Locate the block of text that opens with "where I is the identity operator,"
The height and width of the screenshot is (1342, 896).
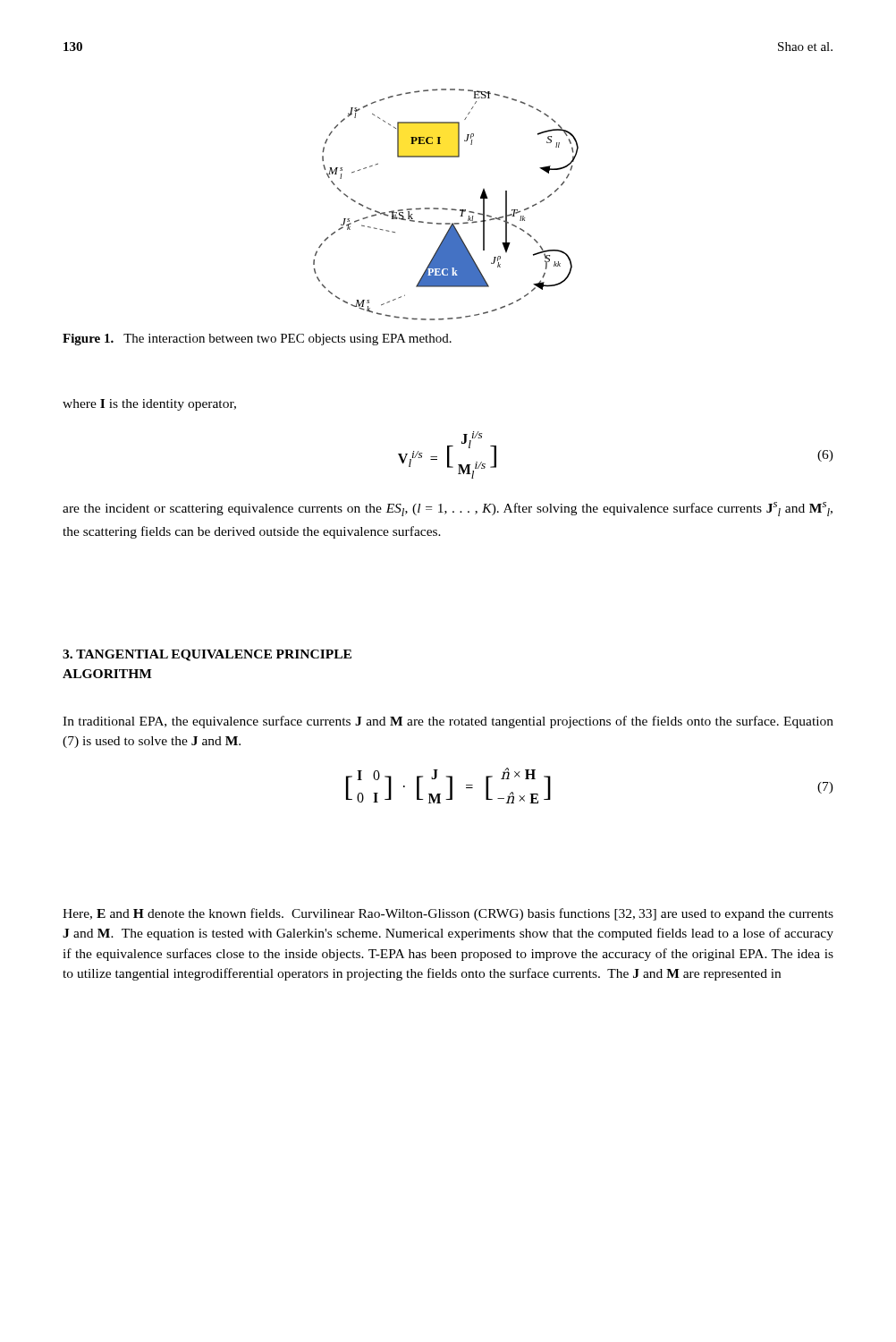448,468
